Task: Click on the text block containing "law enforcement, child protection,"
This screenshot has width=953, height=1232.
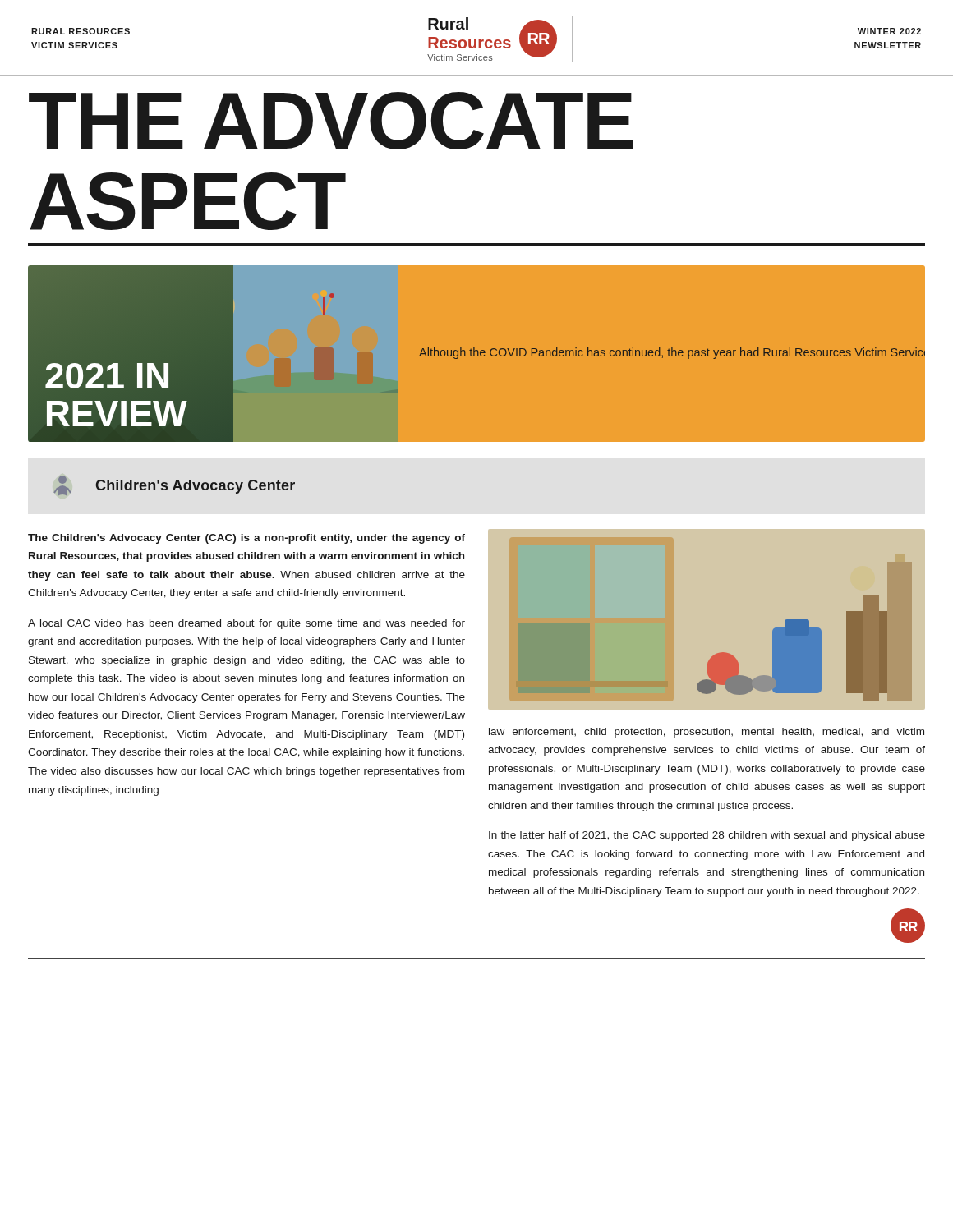Action: coord(707,811)
